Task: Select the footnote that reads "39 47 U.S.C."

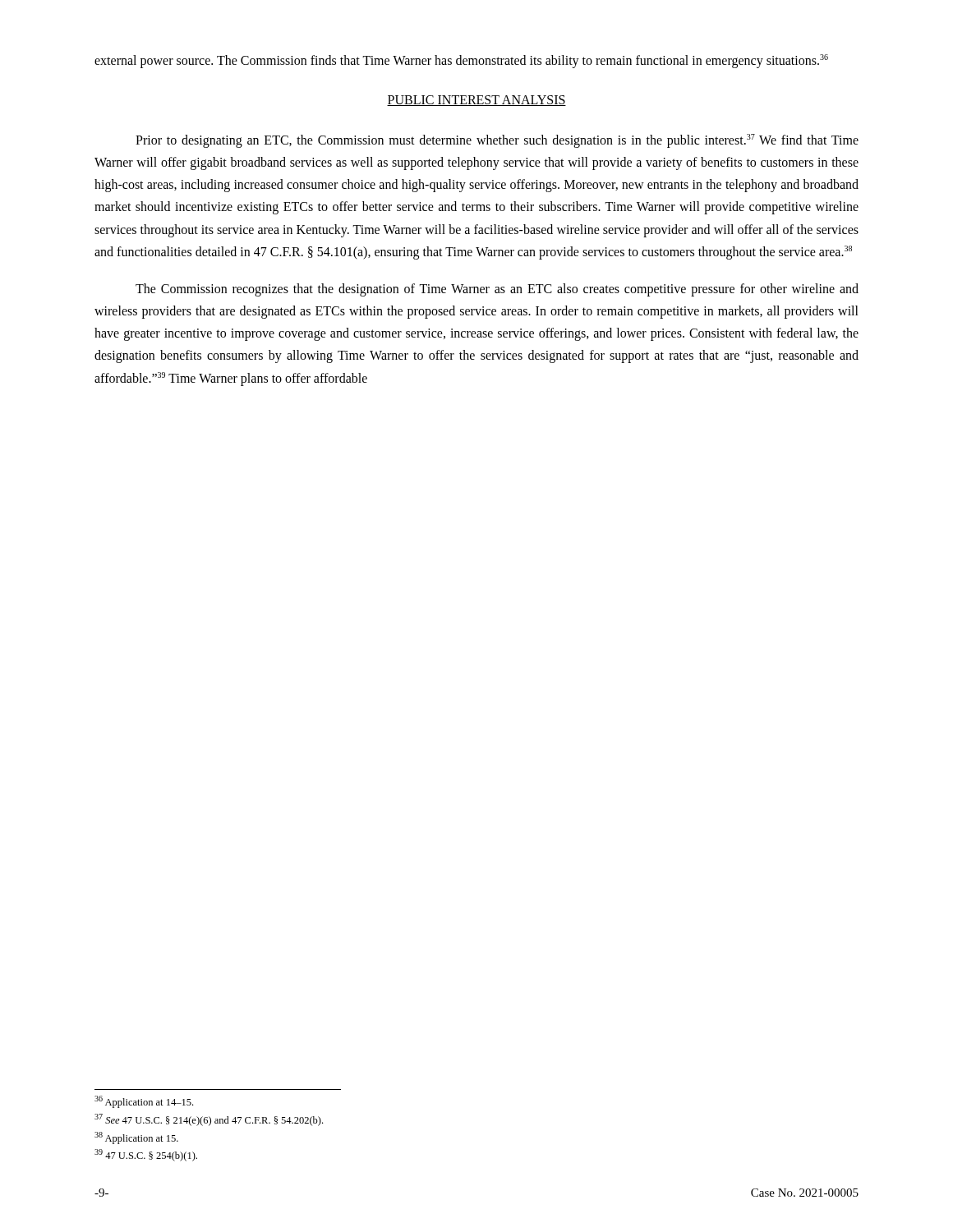Action: point(146,1155)
